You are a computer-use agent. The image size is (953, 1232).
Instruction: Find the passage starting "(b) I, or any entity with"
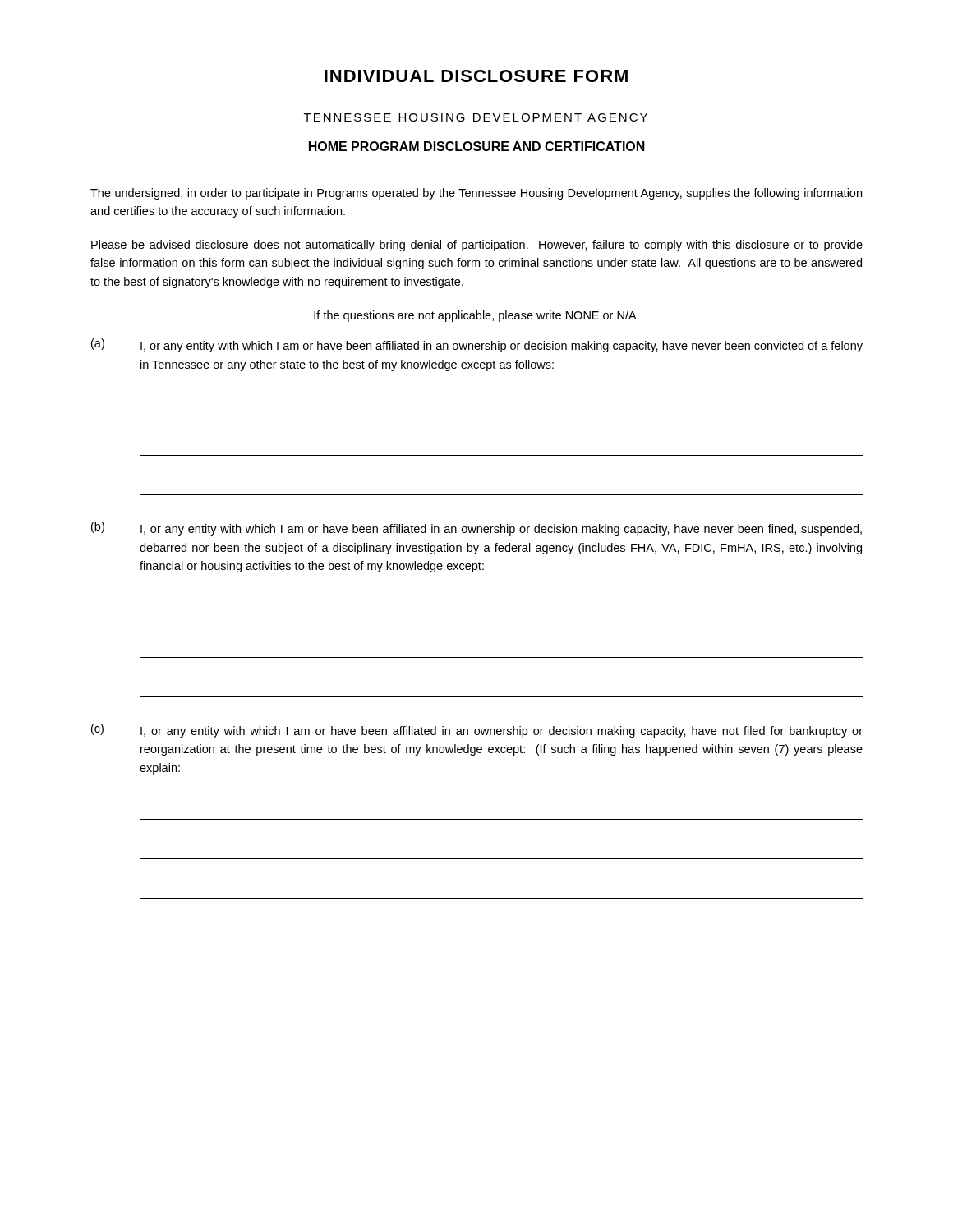click(476, 548)
